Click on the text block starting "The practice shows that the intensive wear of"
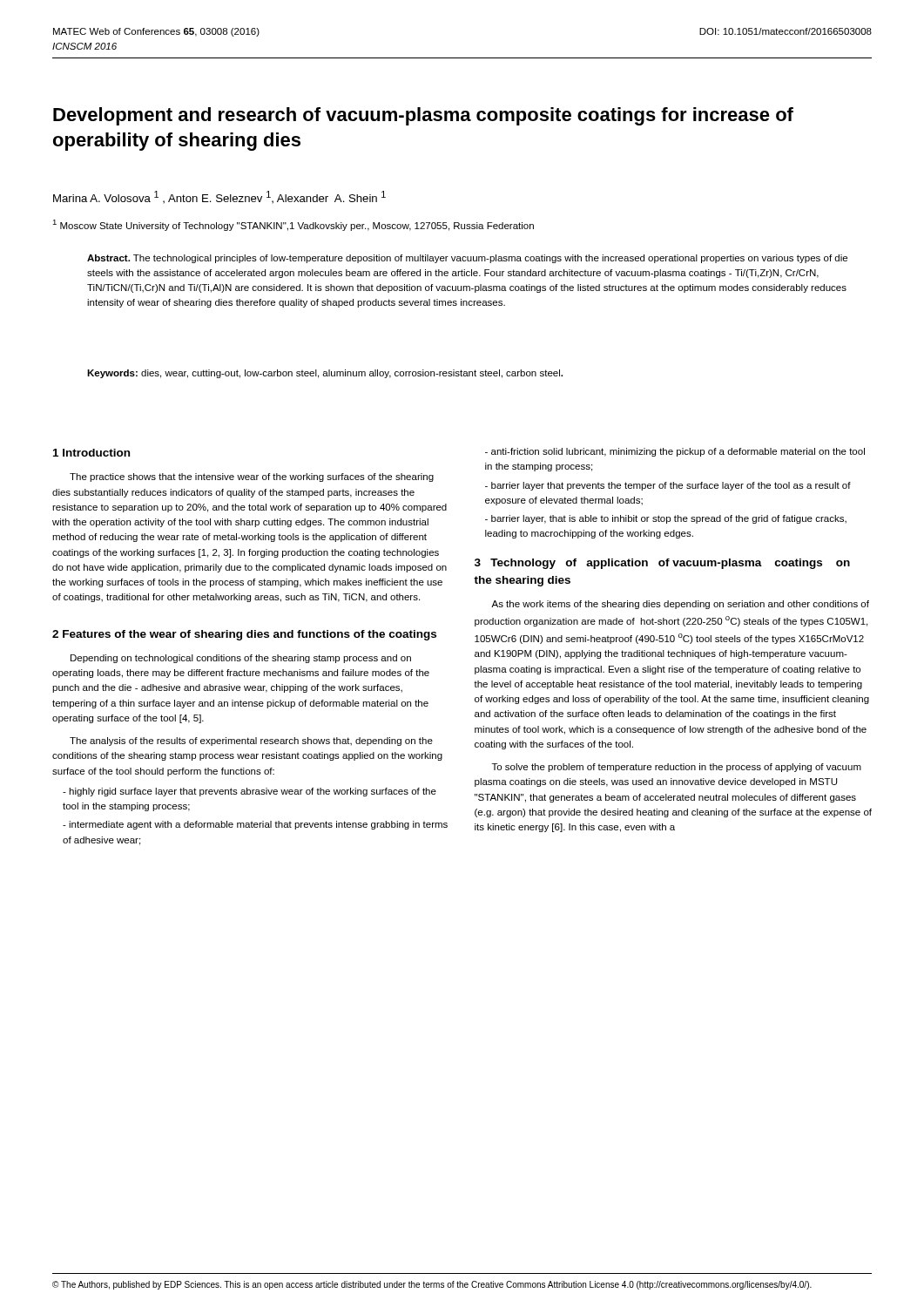Screen dimensions: 1307x924 (x=250, y=537)
